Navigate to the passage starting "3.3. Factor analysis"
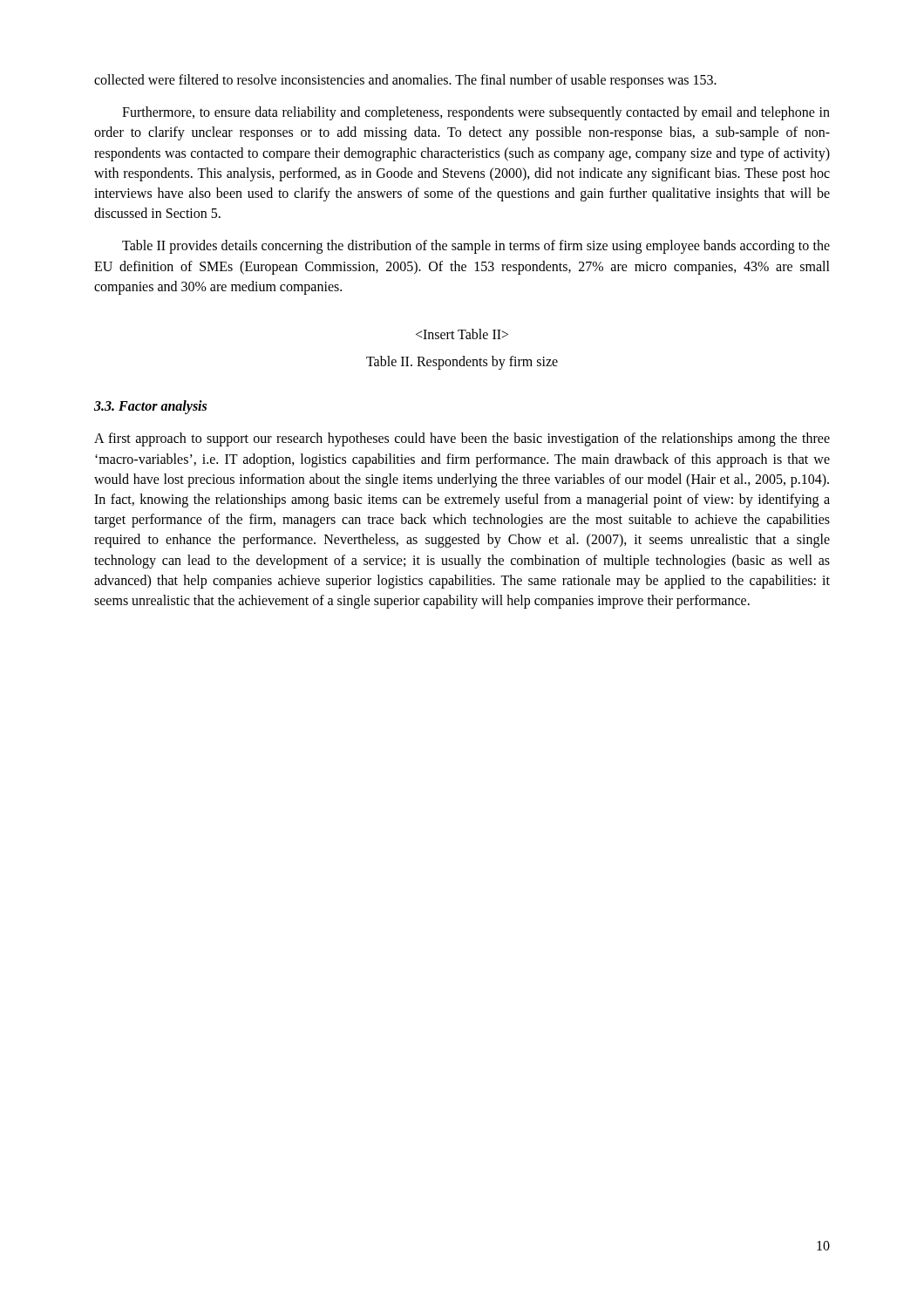Image resolution: width=924 pixels, height=1308 pixels. tap(151, 406)
